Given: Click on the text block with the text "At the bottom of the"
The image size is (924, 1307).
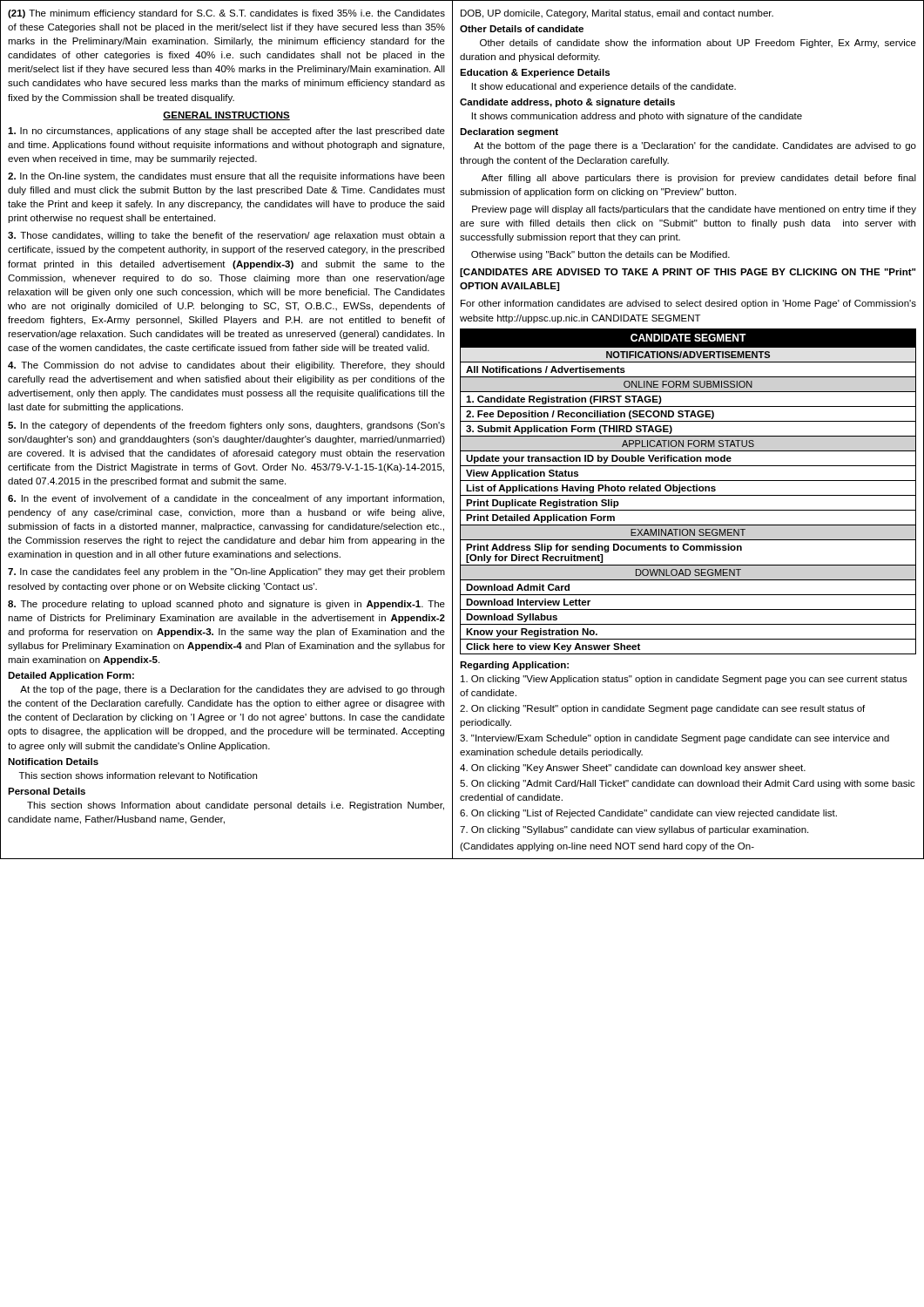Looking at the screenshot, I should click(688, 153).
